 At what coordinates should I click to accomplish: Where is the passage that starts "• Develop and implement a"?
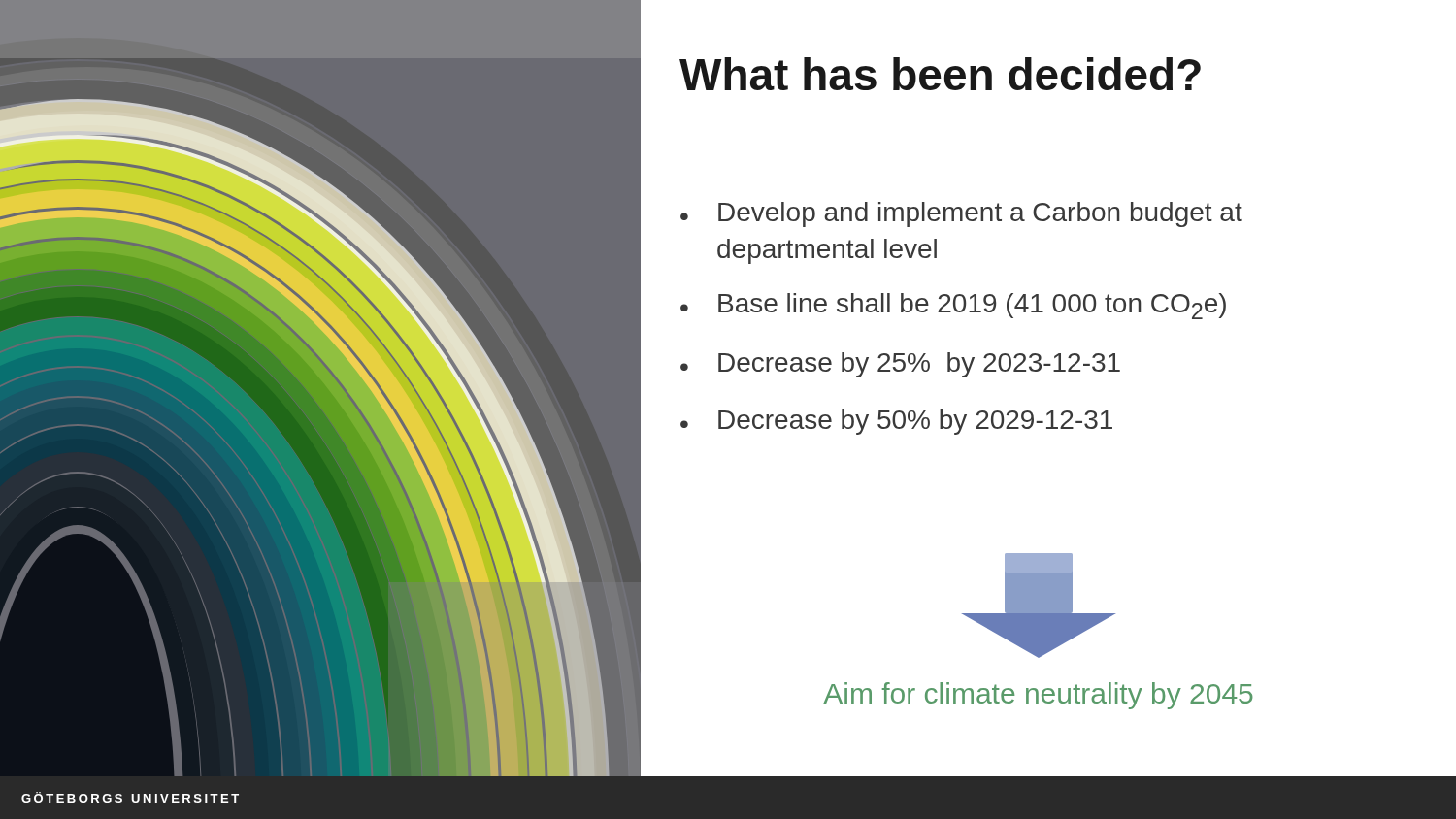pos(1039,231)
